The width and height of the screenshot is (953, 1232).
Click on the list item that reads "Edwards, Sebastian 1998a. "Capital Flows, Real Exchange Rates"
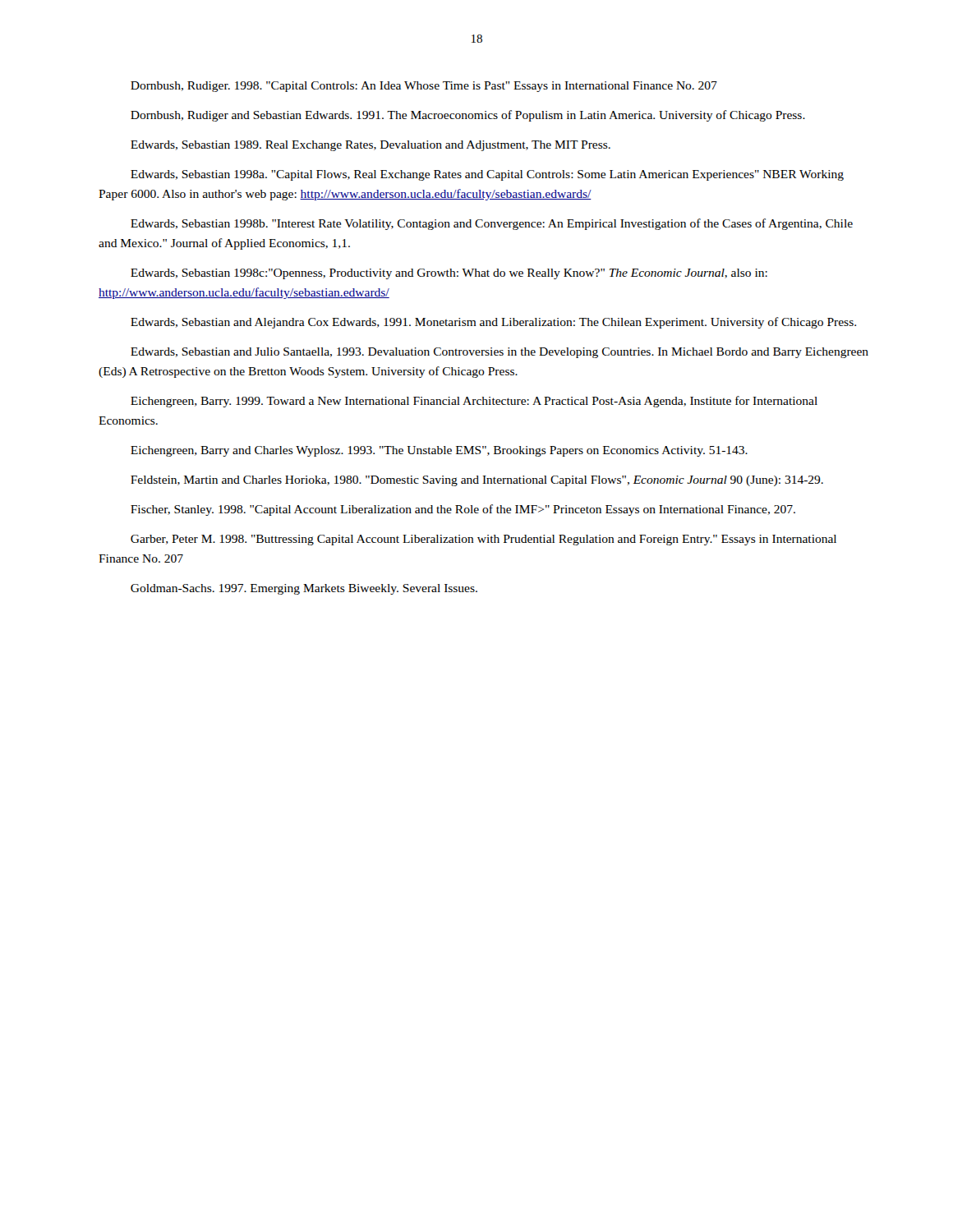coord(471,184)
